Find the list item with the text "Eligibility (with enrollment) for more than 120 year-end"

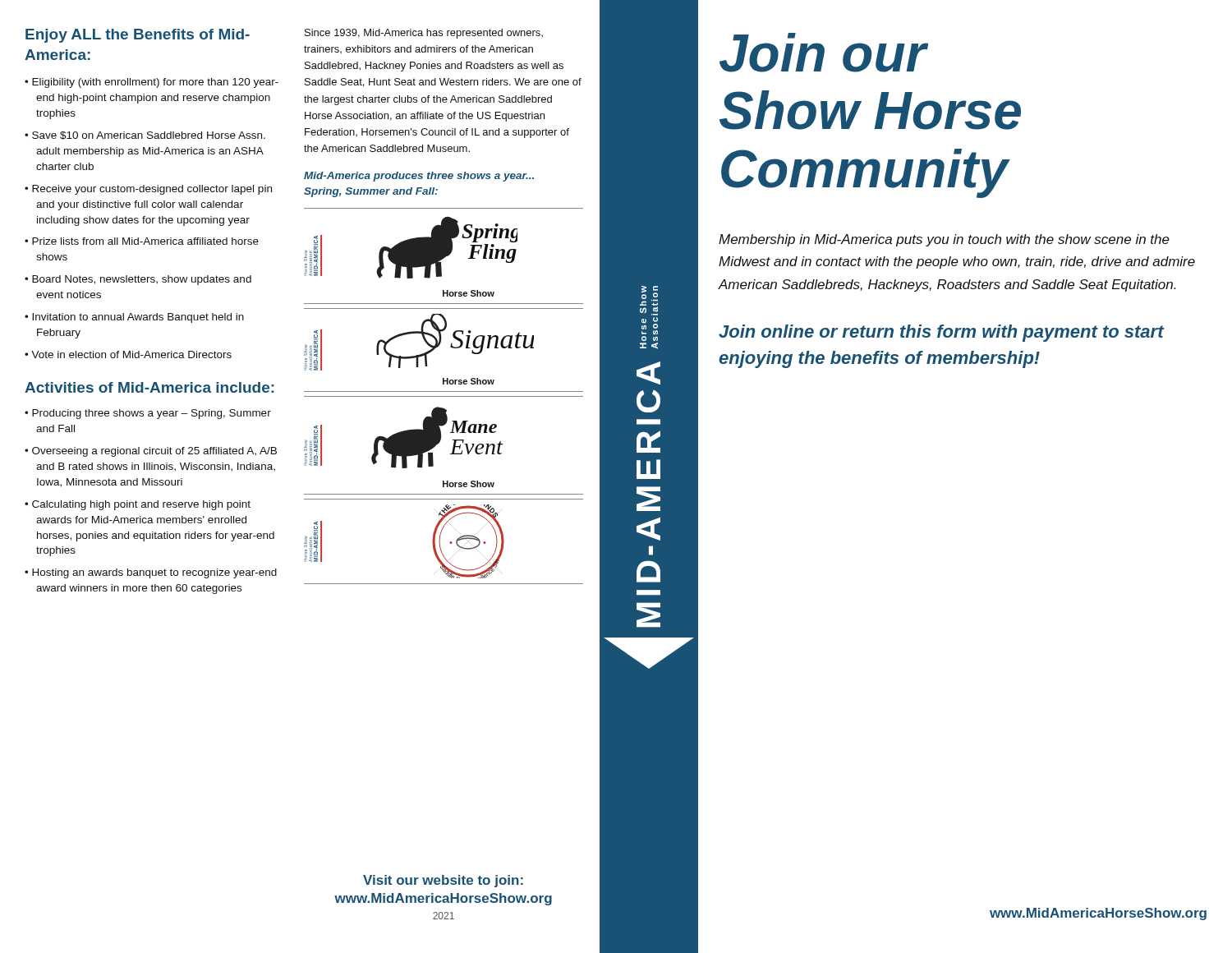coord(152,98)
